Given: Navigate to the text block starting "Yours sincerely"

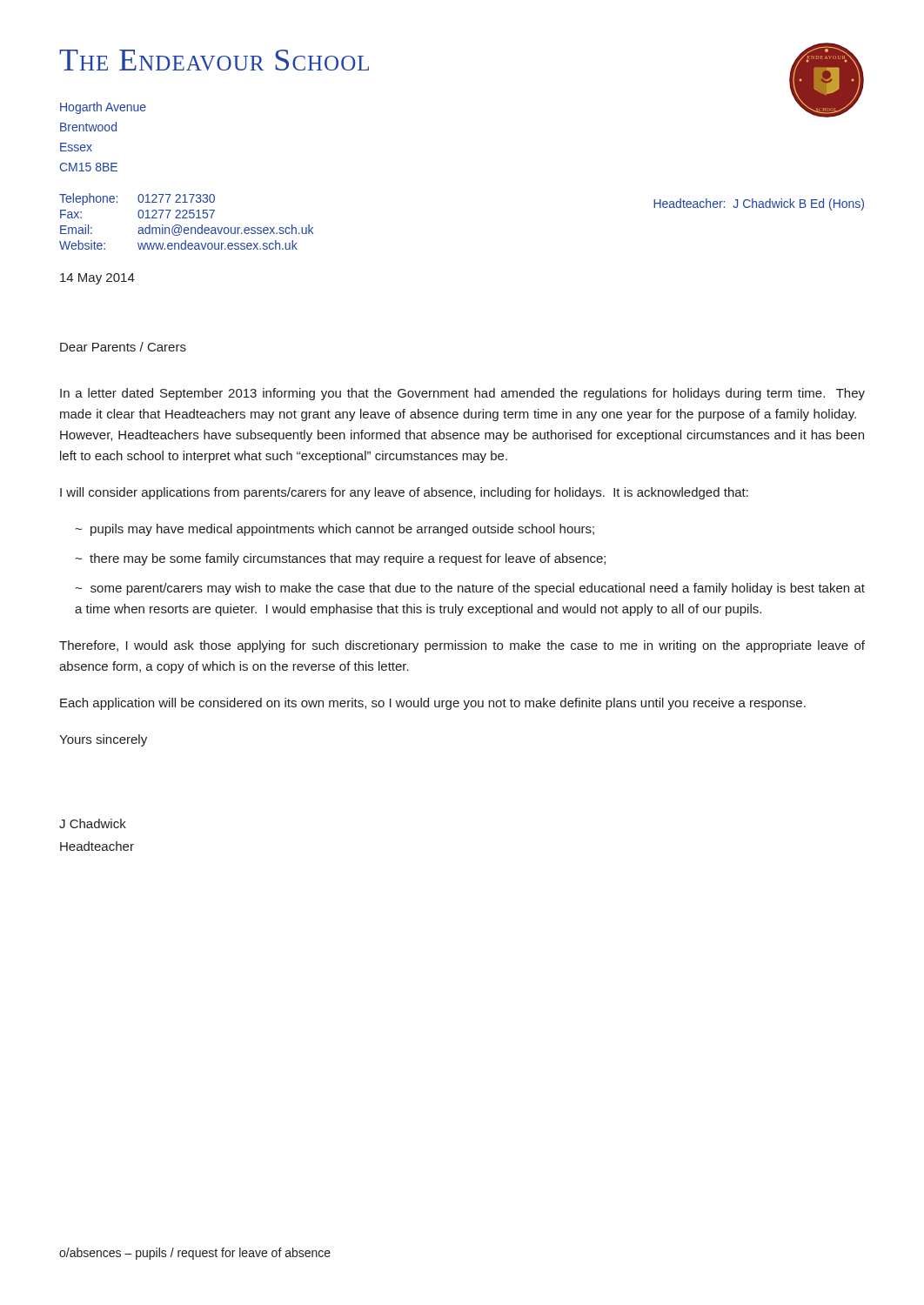Looking at the screenshot, I should [x=103, y=739].
